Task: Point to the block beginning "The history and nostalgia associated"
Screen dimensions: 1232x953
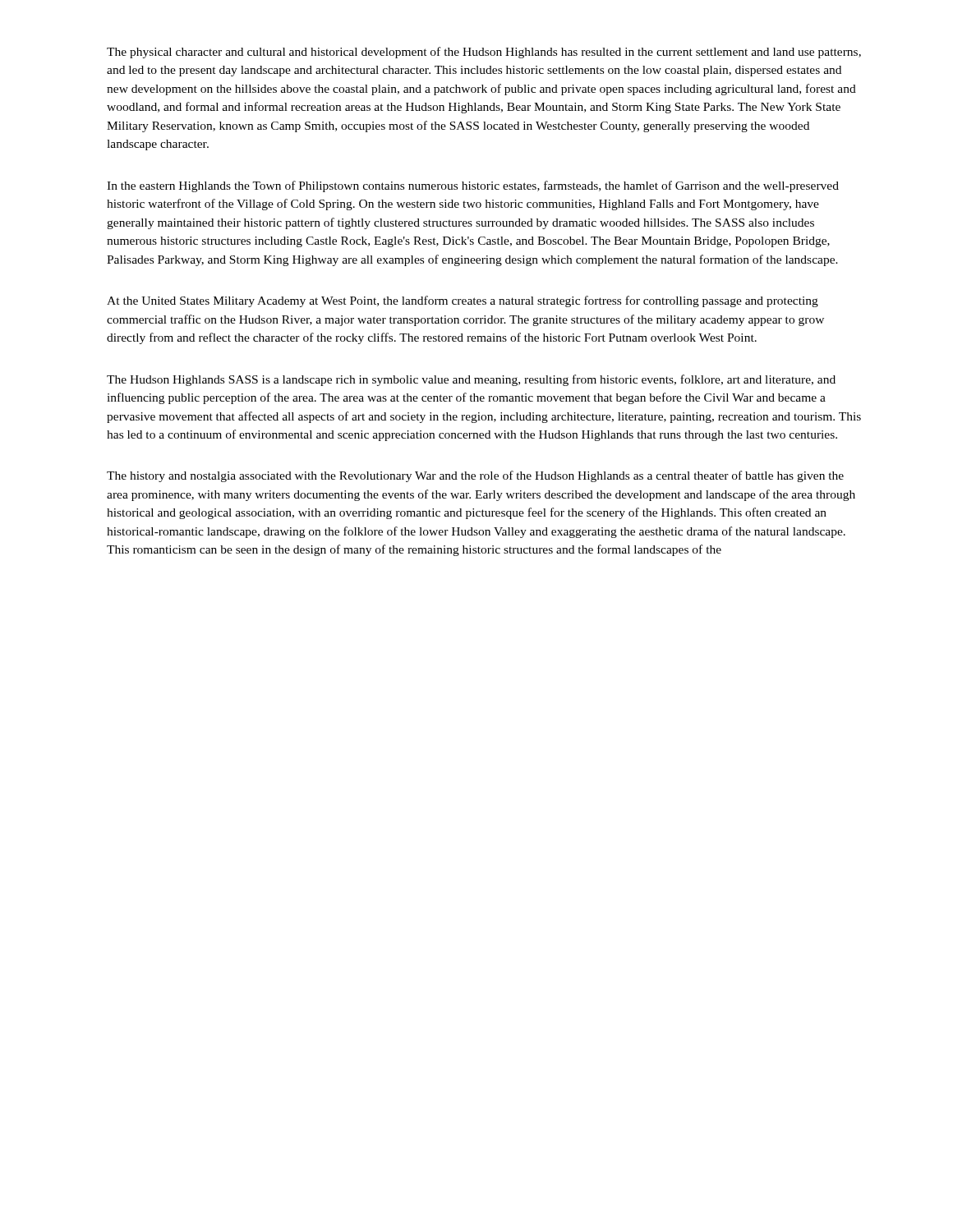Action: coord(481,512)
